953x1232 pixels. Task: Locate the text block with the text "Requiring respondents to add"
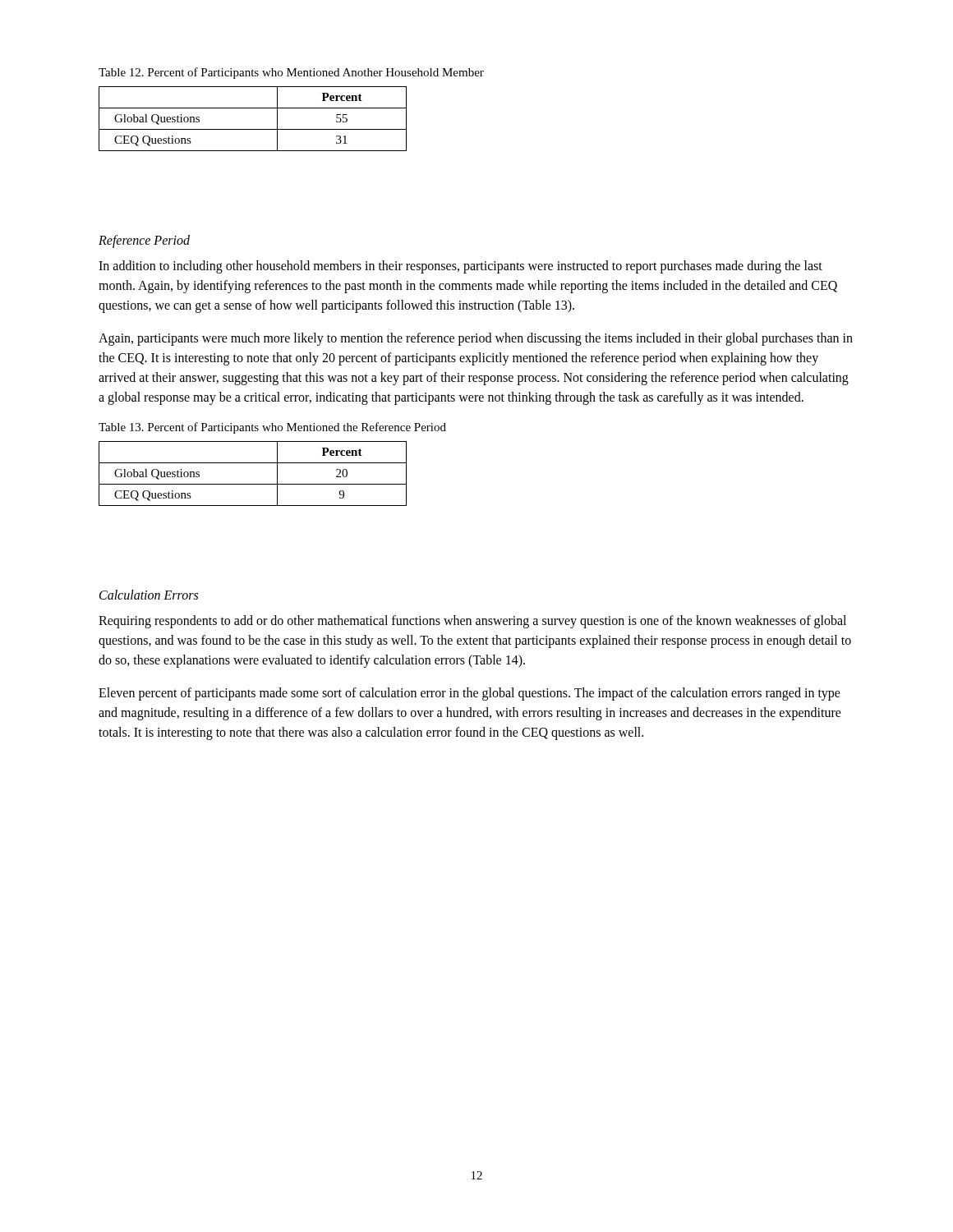tap(475, 640)
